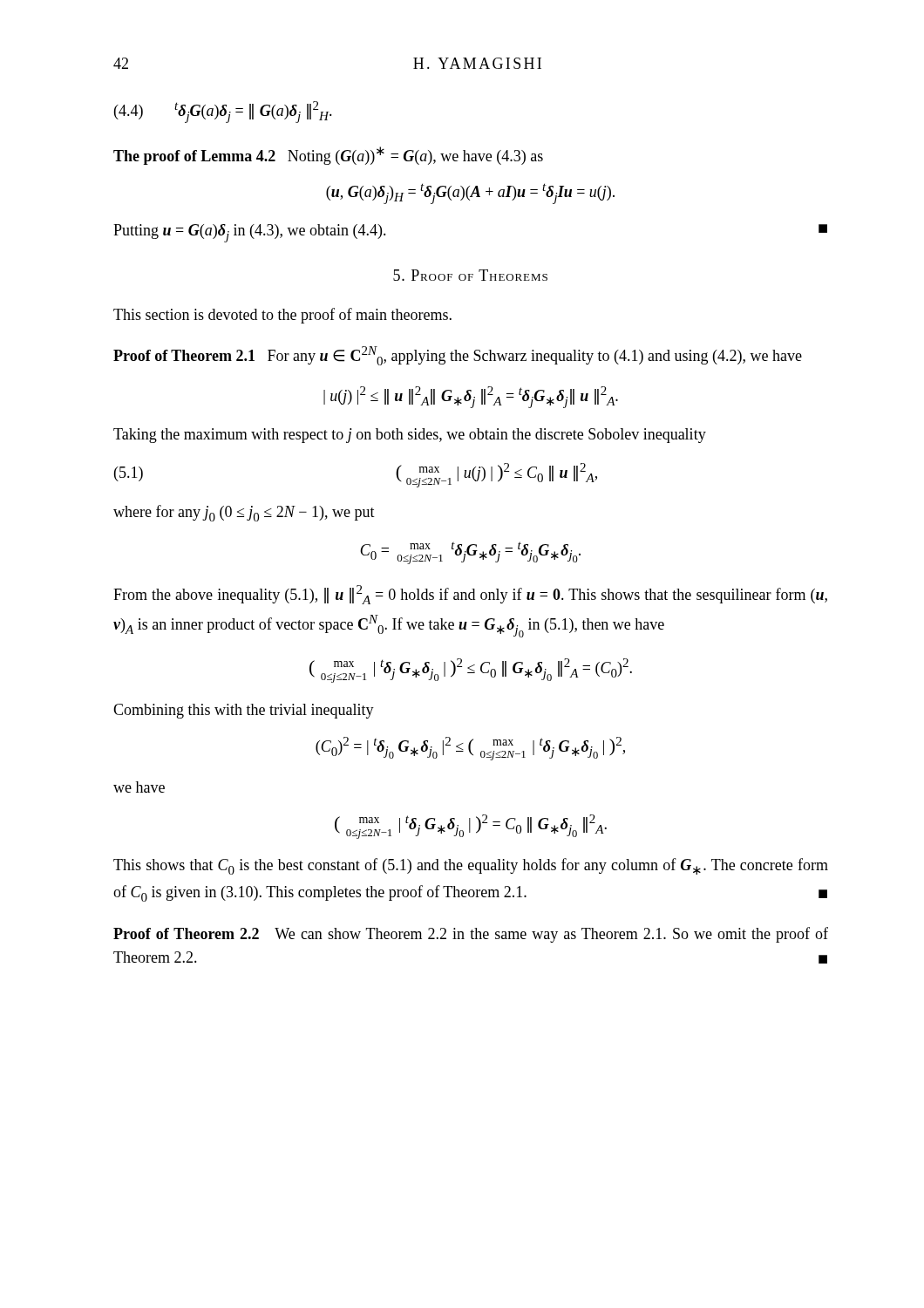
Task: Click the passage that begins "This shows that C0 is the"
Action: click(471, 881)
